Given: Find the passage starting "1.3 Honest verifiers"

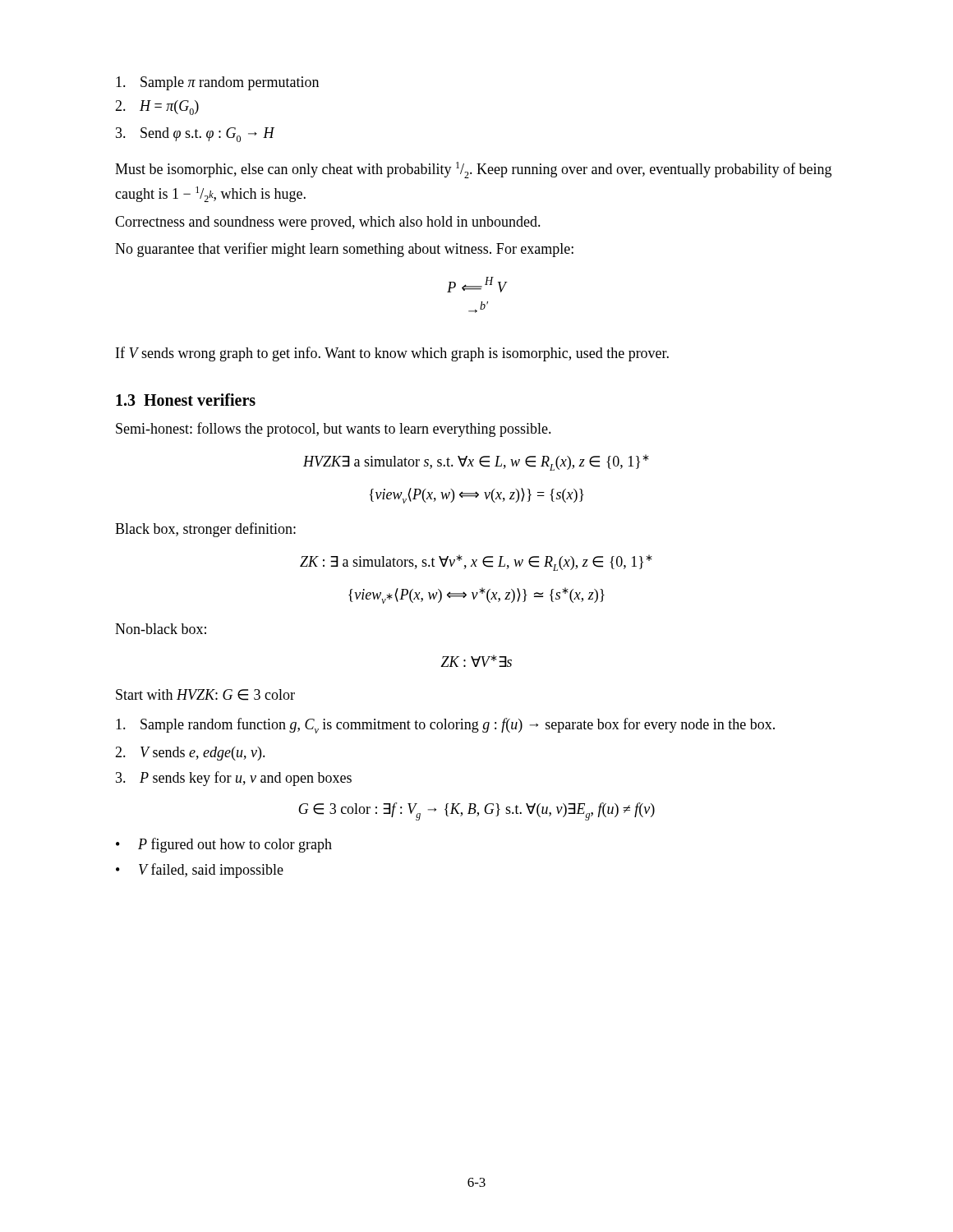Looking at the screenshot, I should (185, 400).
